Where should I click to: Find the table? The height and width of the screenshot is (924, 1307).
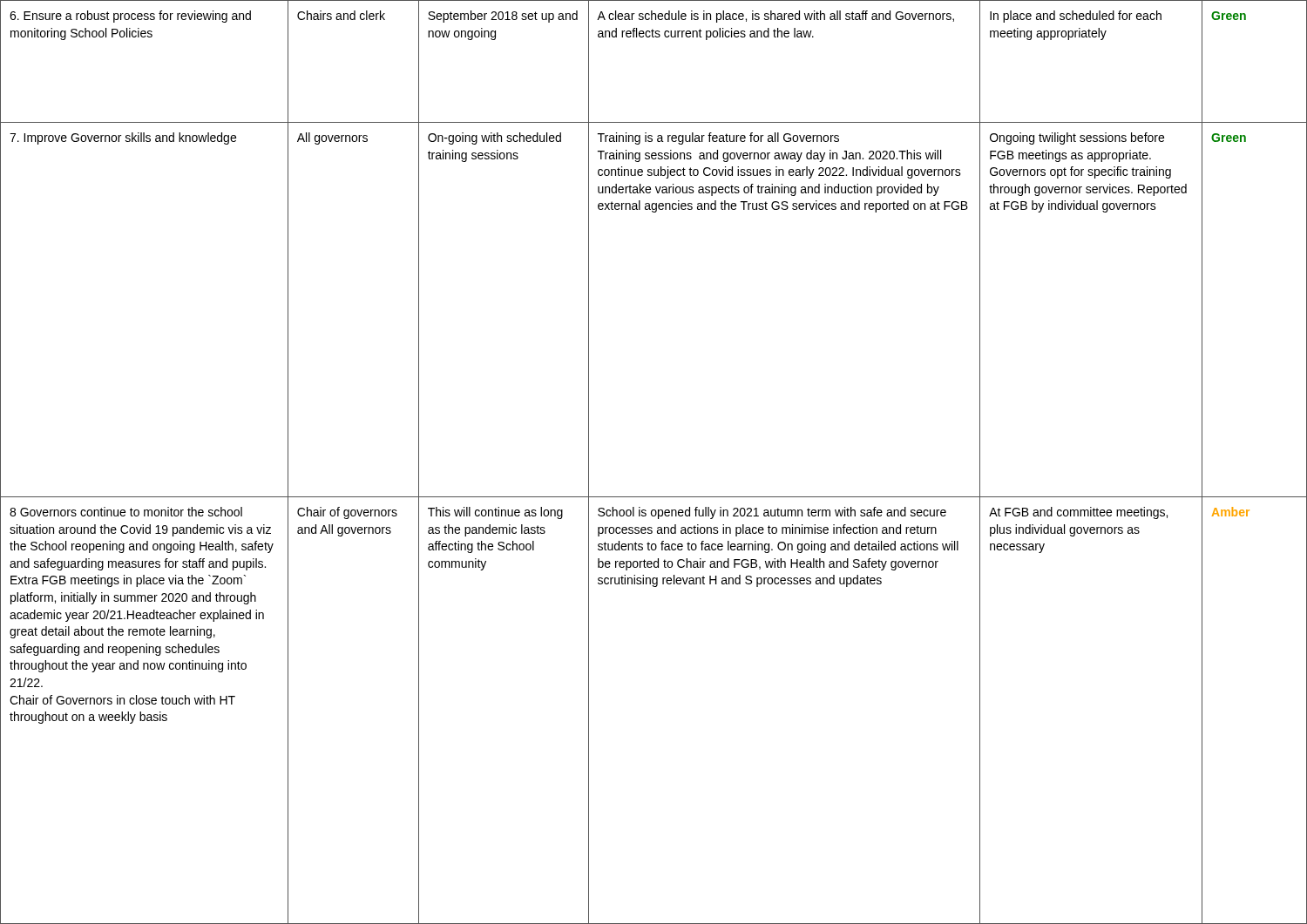pyautogui.click(x=654, y=462)
